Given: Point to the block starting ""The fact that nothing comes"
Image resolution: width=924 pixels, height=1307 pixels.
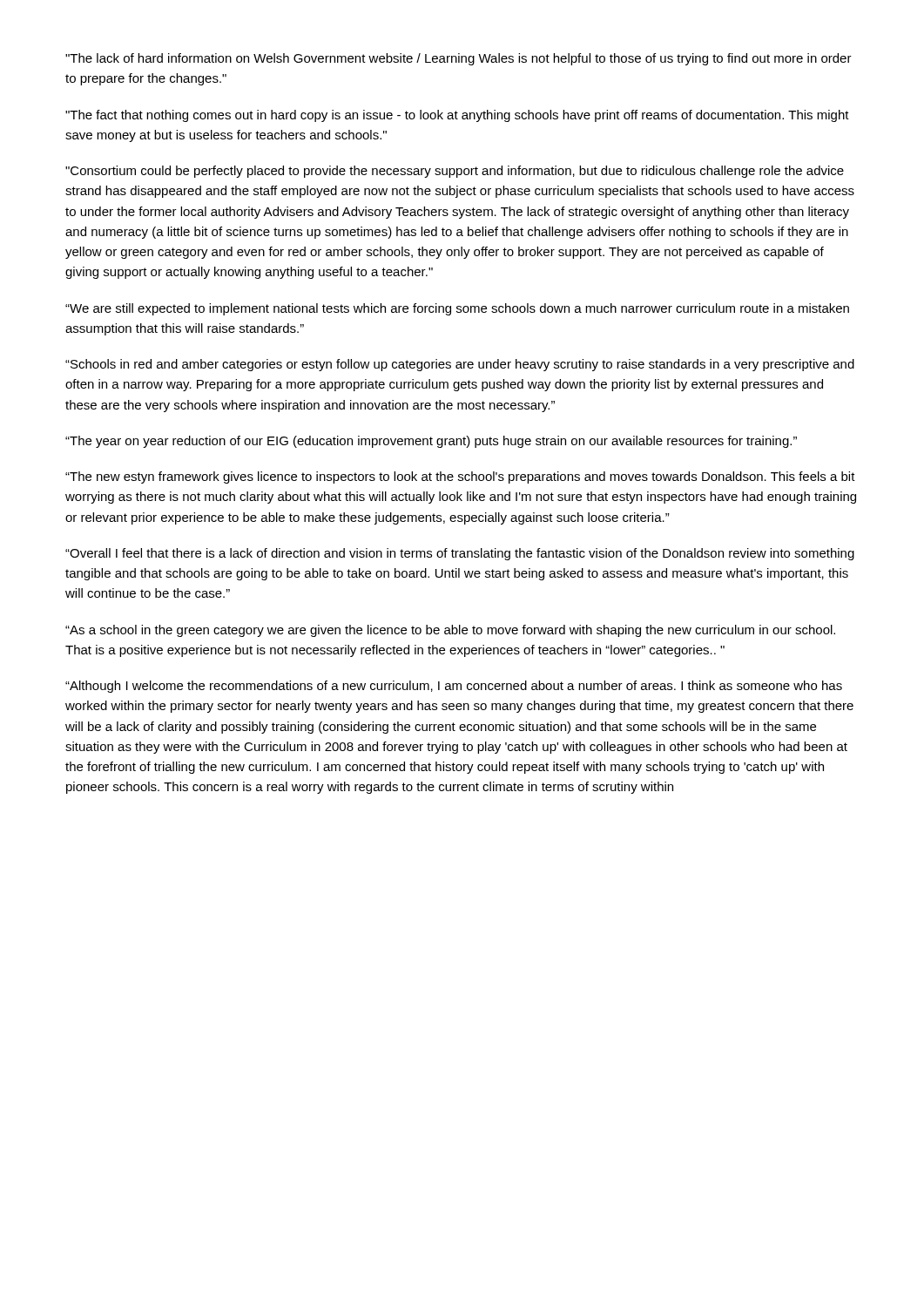Looking at the screenshot, I should pyautogui.click(x=457, y=124).
